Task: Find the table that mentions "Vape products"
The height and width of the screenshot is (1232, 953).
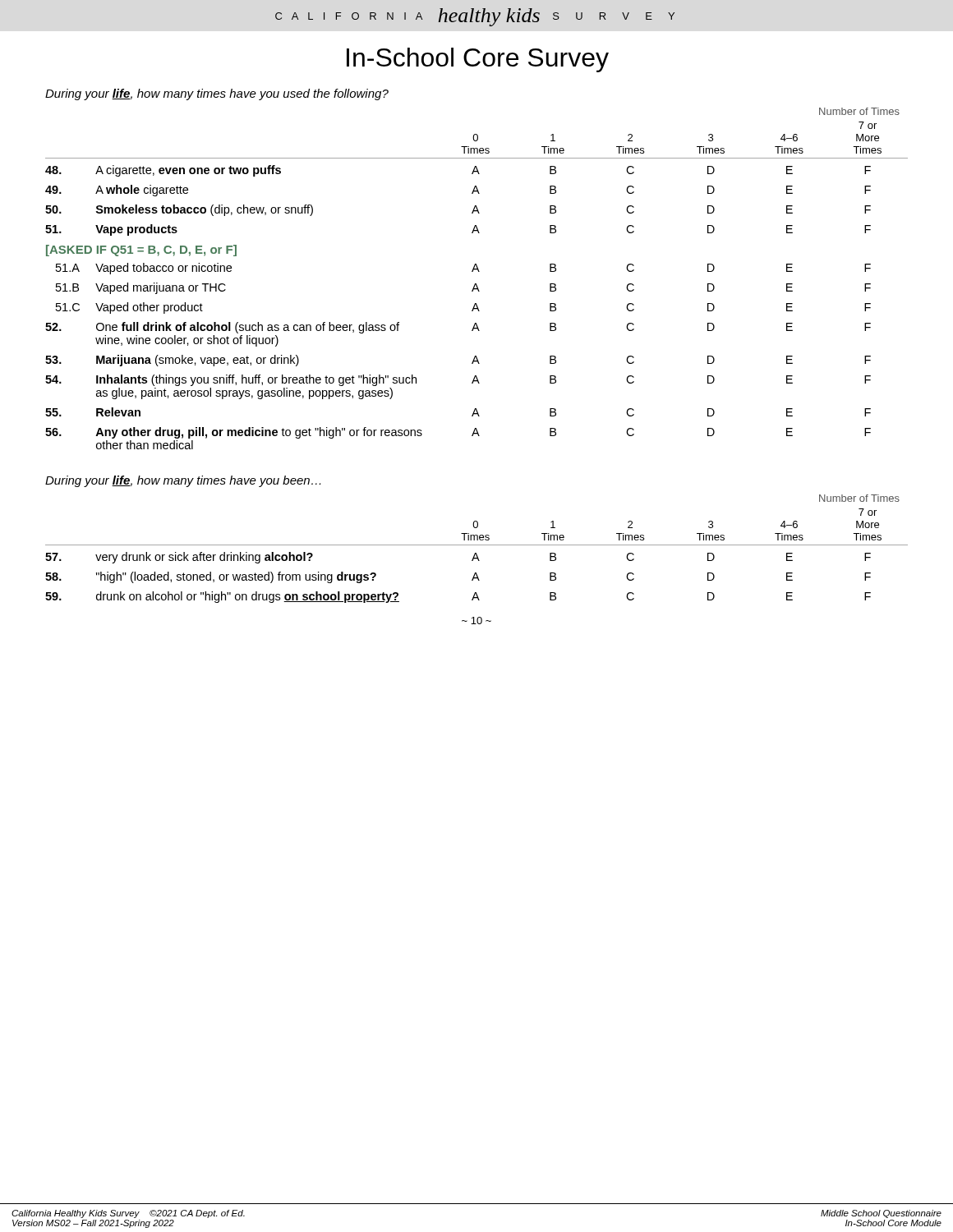Action: click(476, 286)
